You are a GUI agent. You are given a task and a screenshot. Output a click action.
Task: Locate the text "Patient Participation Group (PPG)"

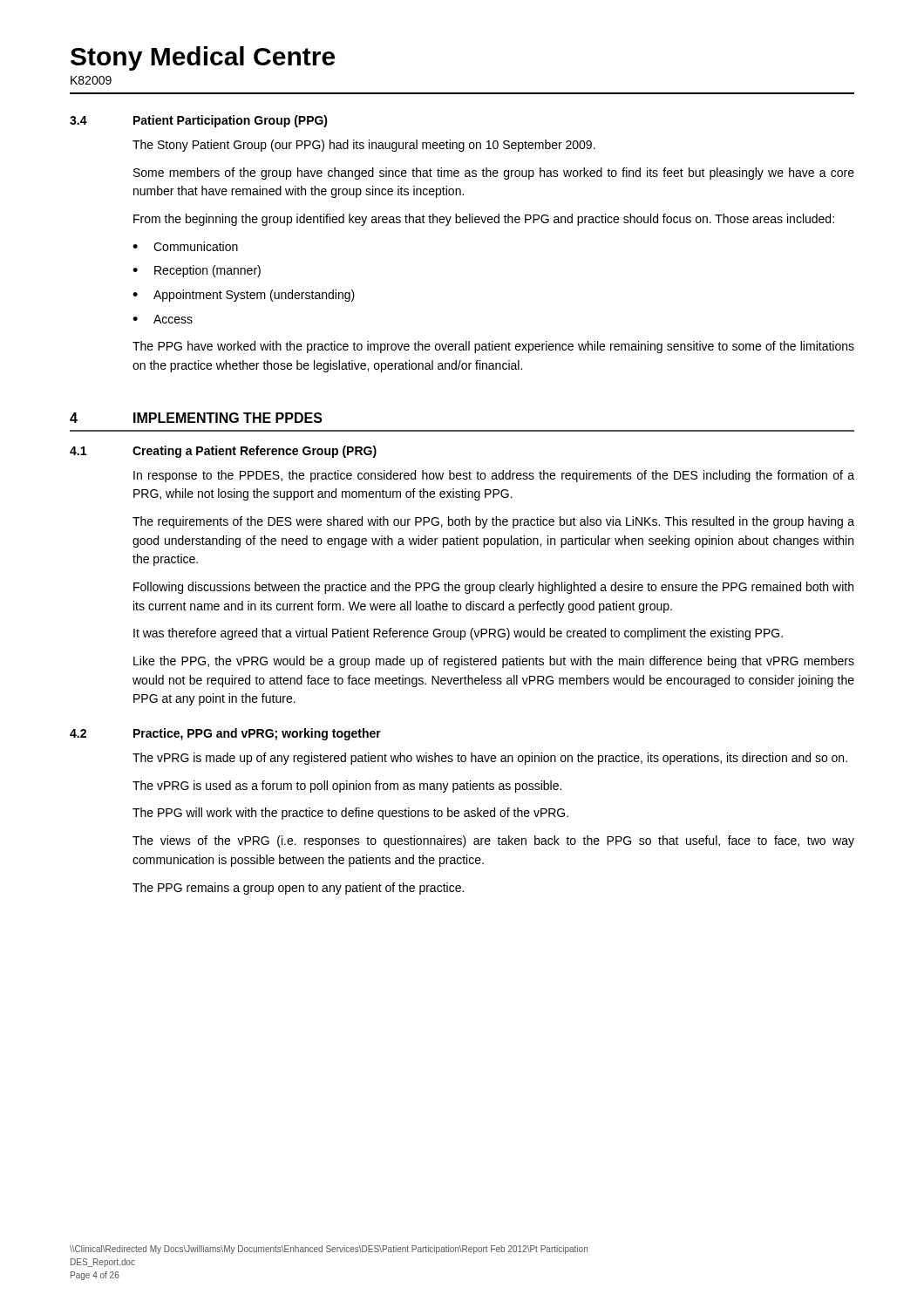(230, 120)
